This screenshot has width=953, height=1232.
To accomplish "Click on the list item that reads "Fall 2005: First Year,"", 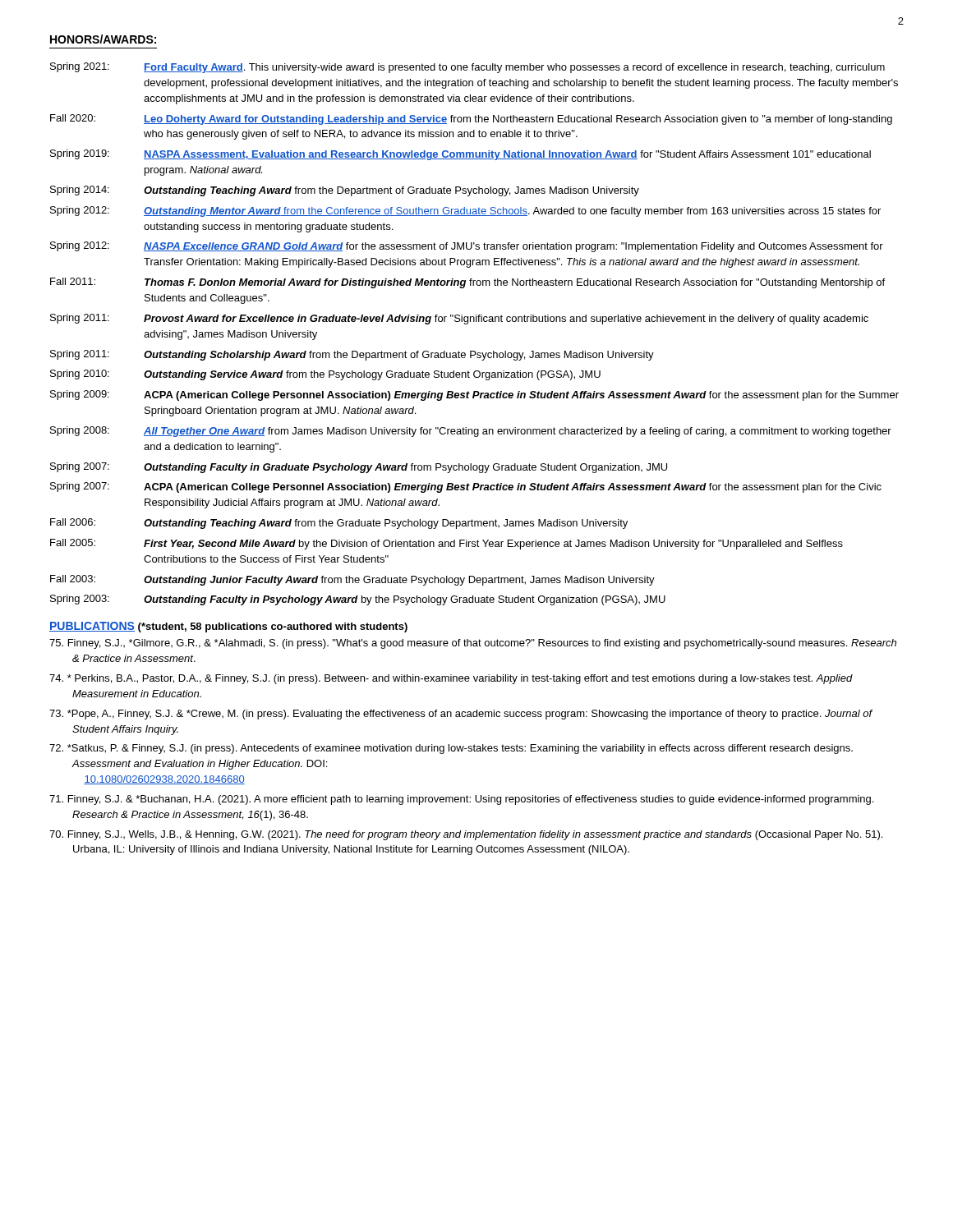I will [x=476, y=553].
